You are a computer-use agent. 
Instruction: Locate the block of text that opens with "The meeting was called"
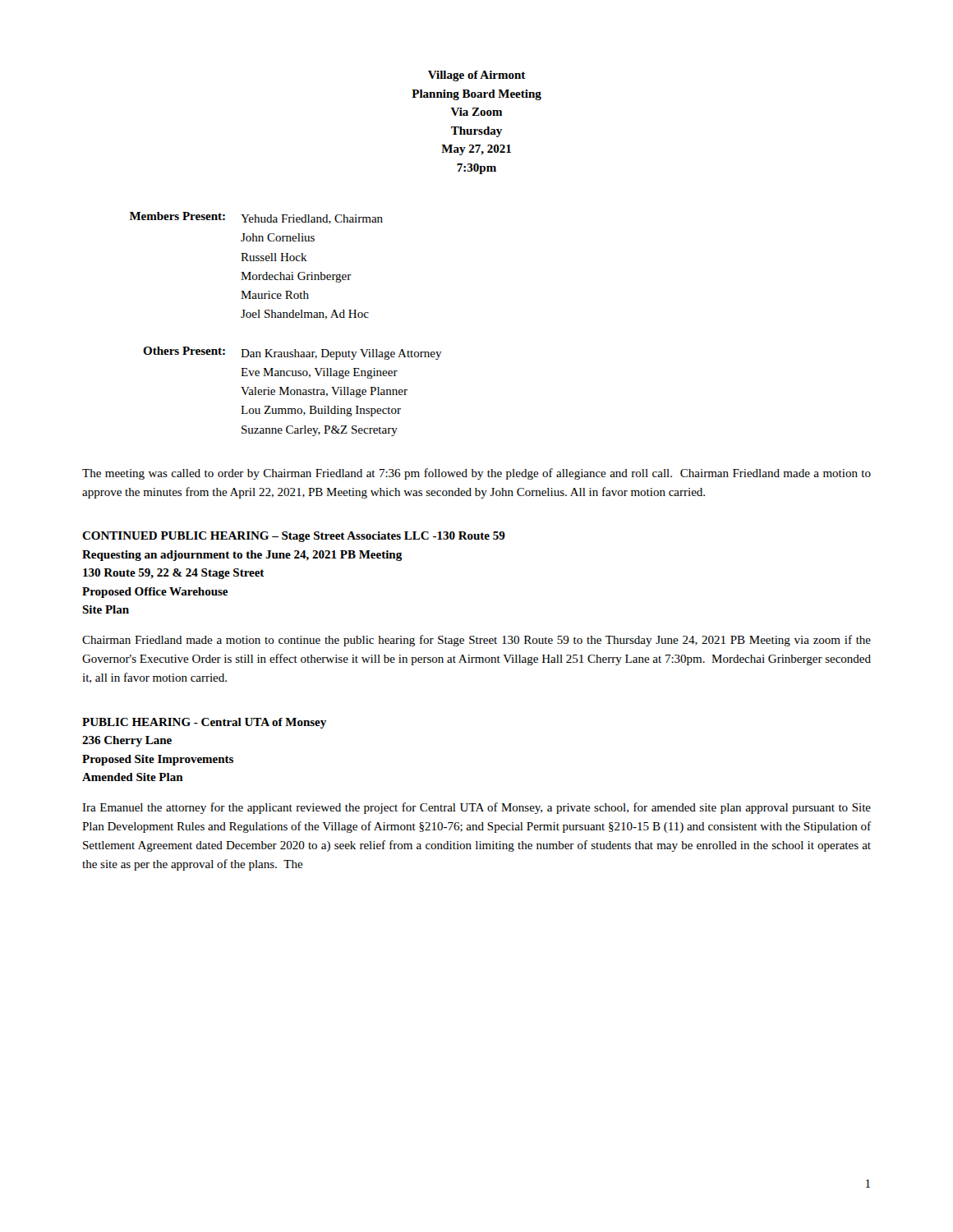[476, 482]
